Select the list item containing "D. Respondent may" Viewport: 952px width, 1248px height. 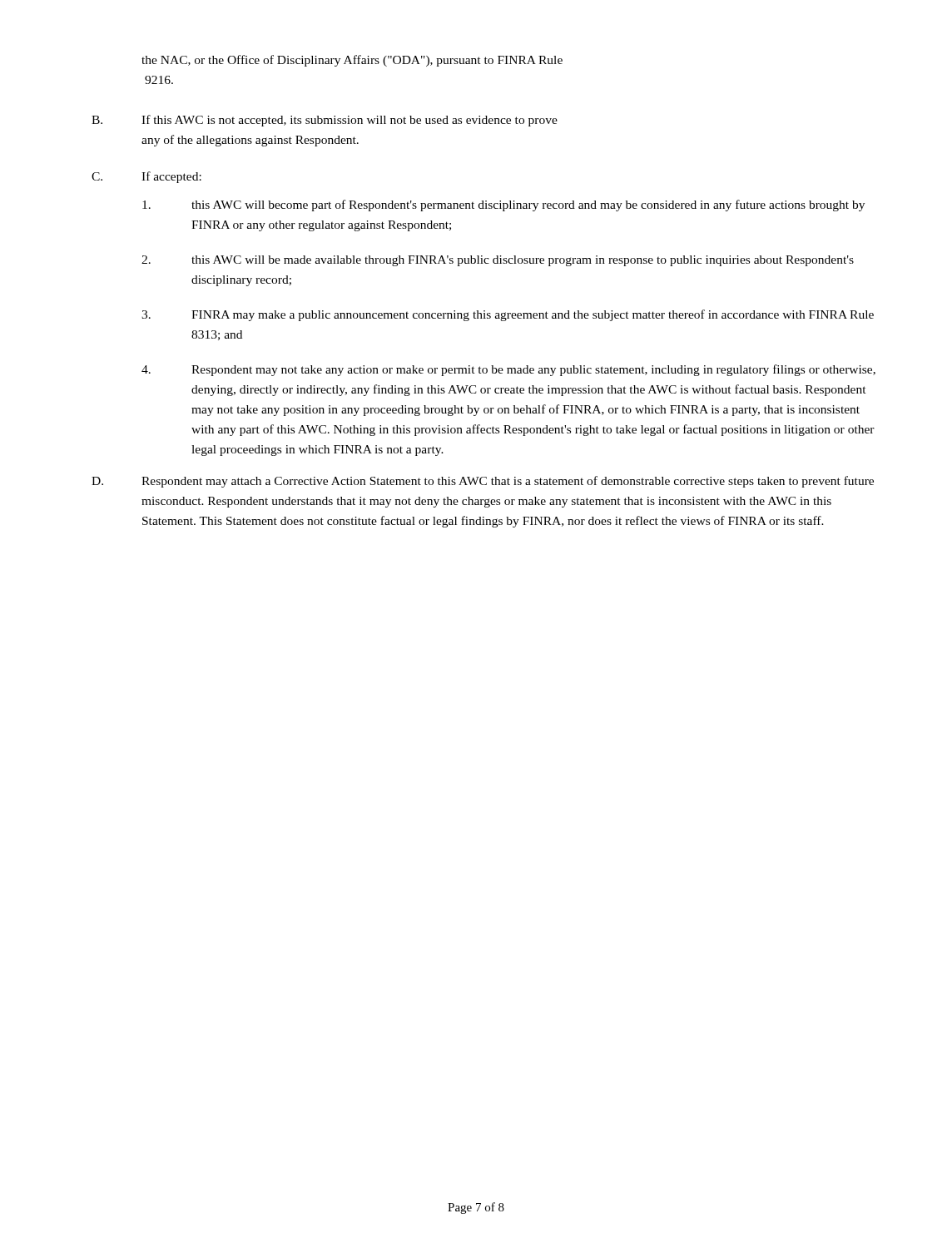pos(484,501)
